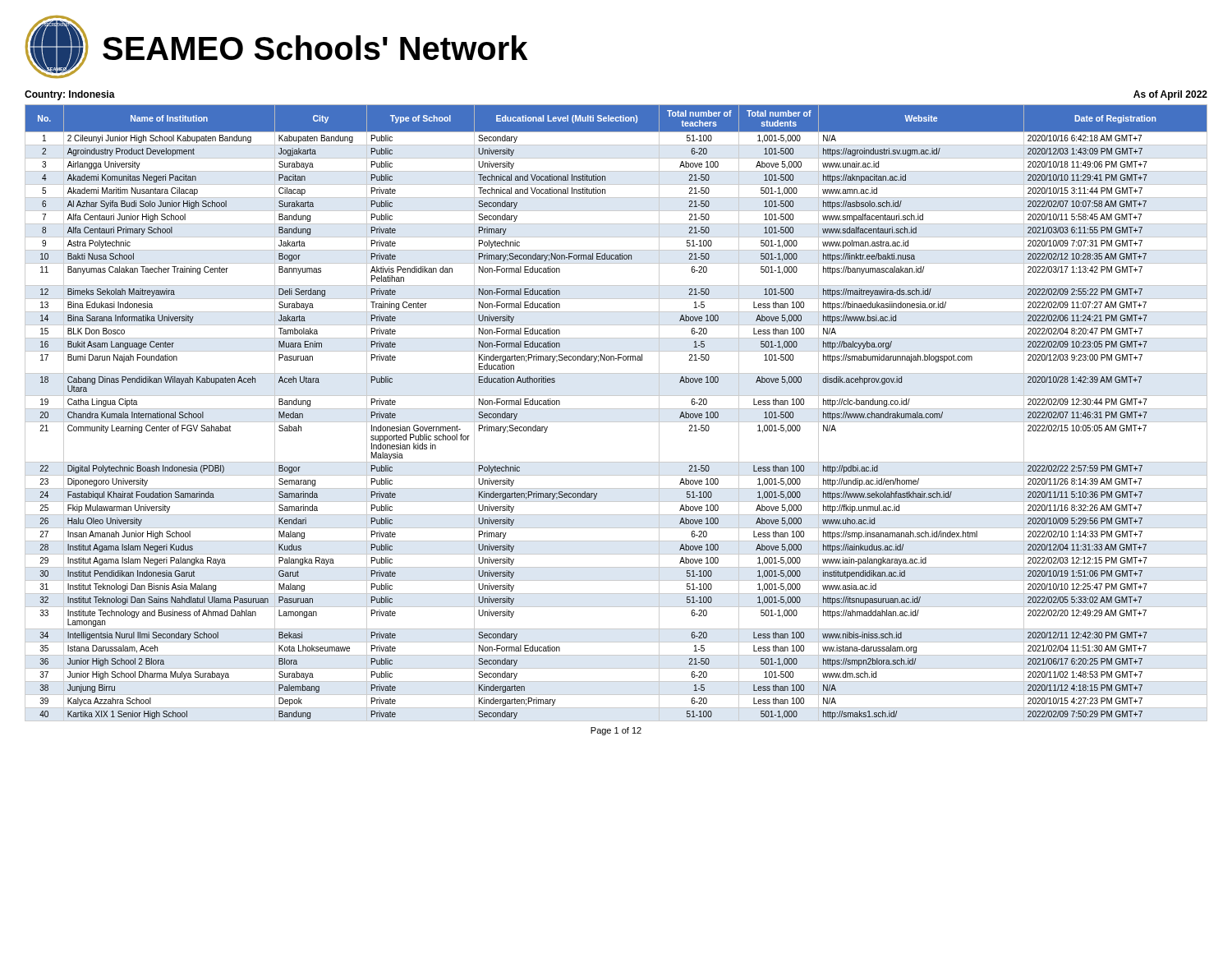Click where it says "SEAMEO Schools' Network"
The image size is (1232, 953).
coord(315,48)
